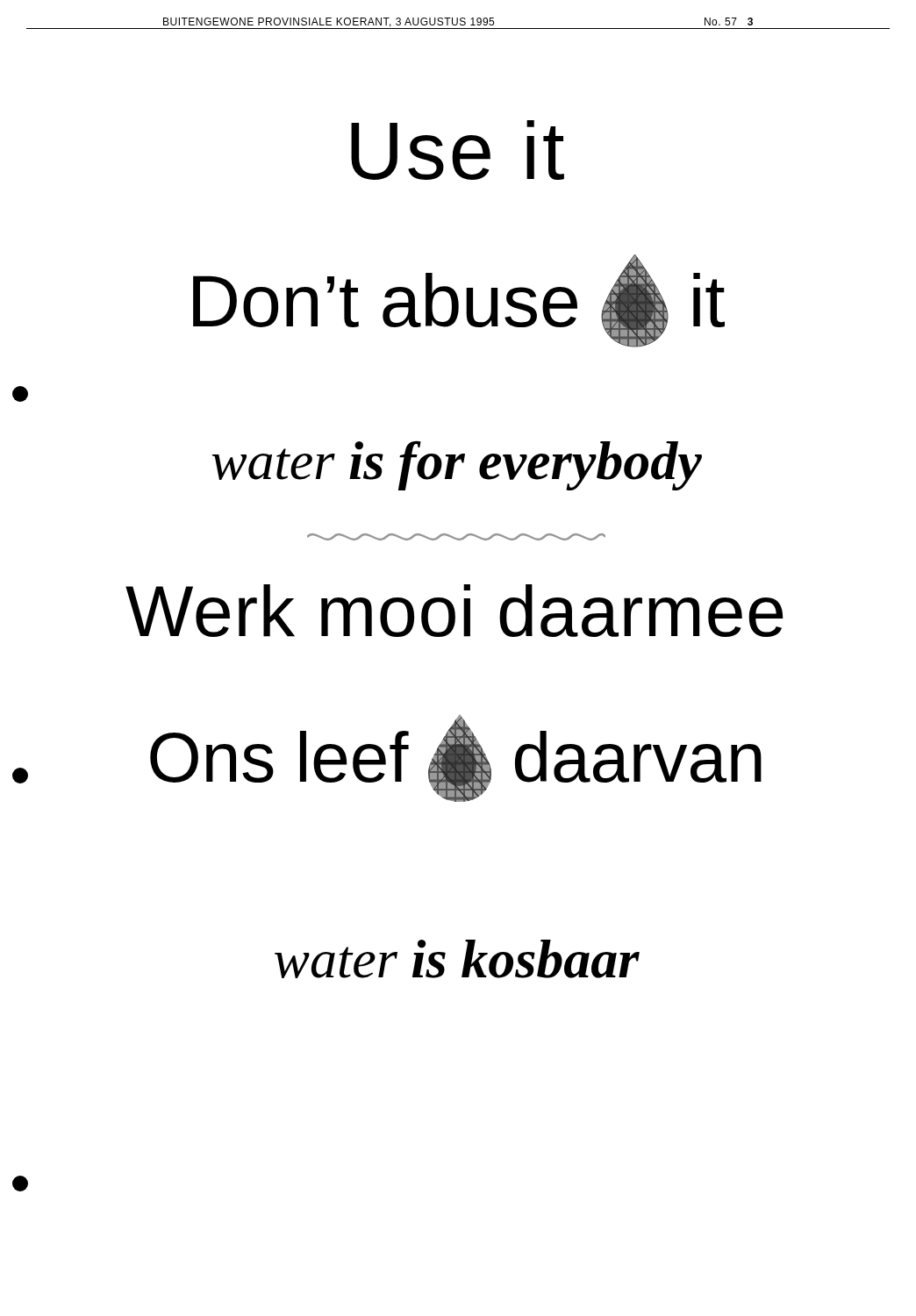Image resolution: width=916 pixels, height=1316 pixels.
Task: Click on the text containing "Don’t abuse it"
Action: click(456, 301)
